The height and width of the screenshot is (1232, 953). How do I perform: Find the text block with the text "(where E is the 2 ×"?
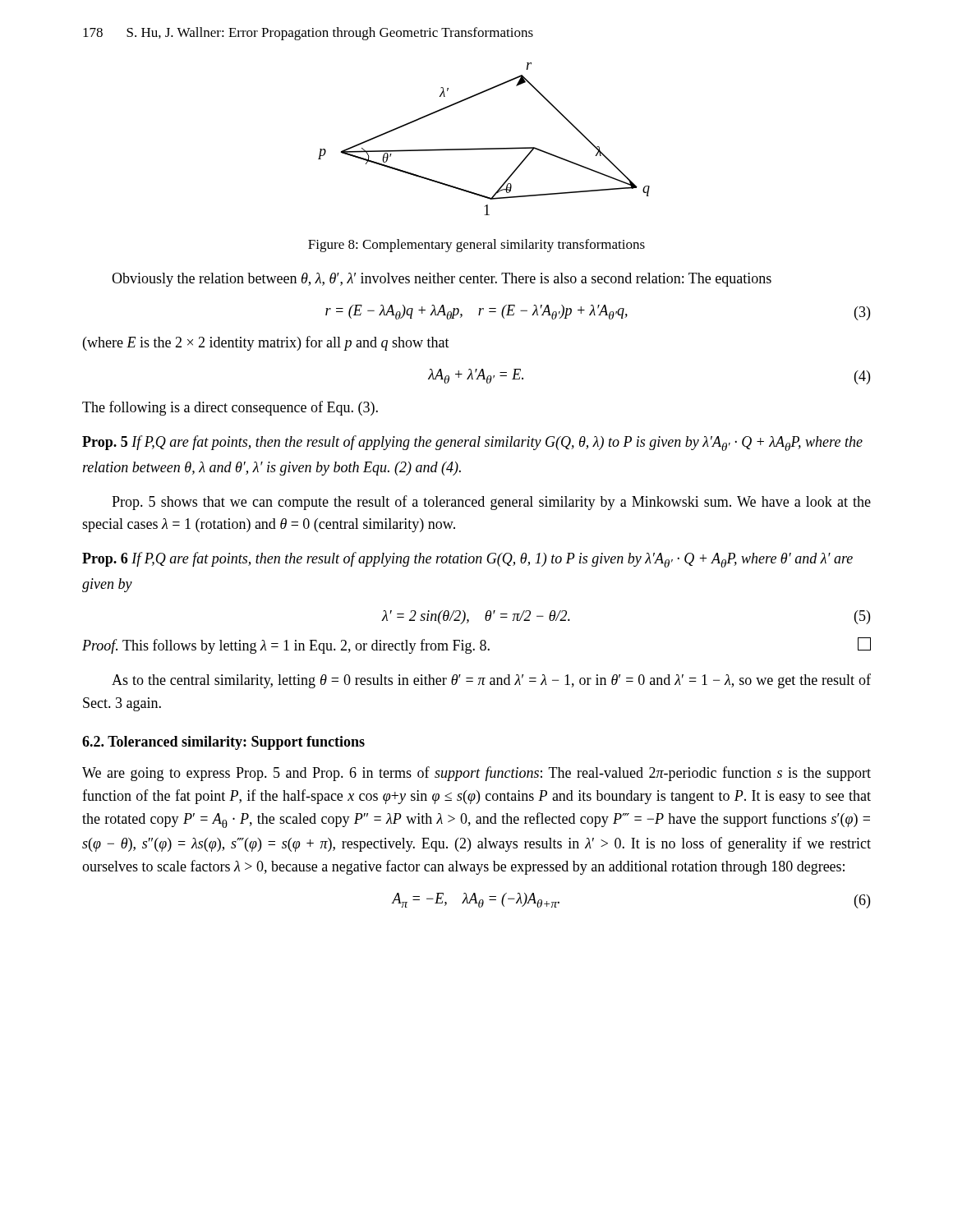click(266, 343)
